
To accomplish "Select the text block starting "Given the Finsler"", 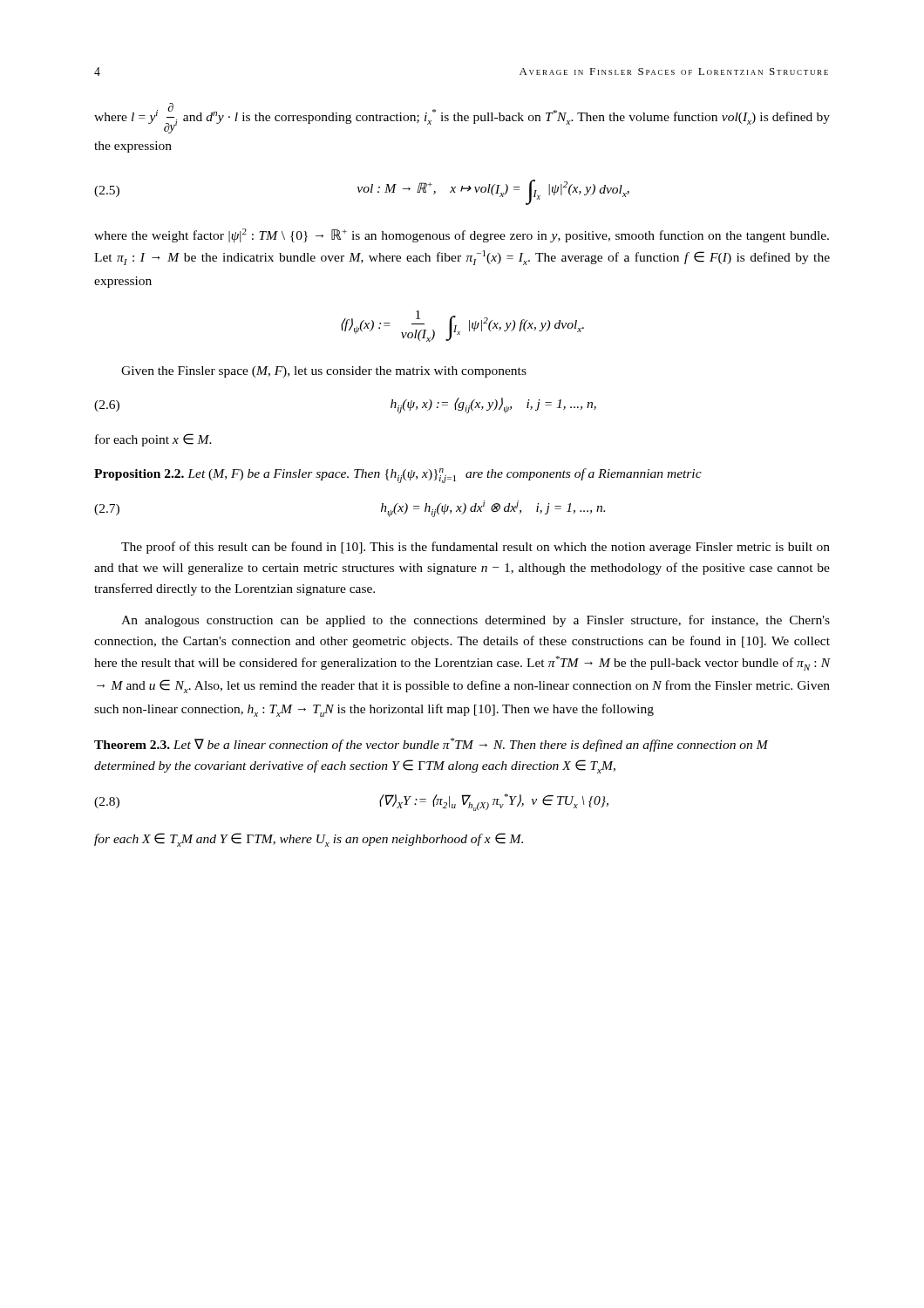I will tap(324, 370).
